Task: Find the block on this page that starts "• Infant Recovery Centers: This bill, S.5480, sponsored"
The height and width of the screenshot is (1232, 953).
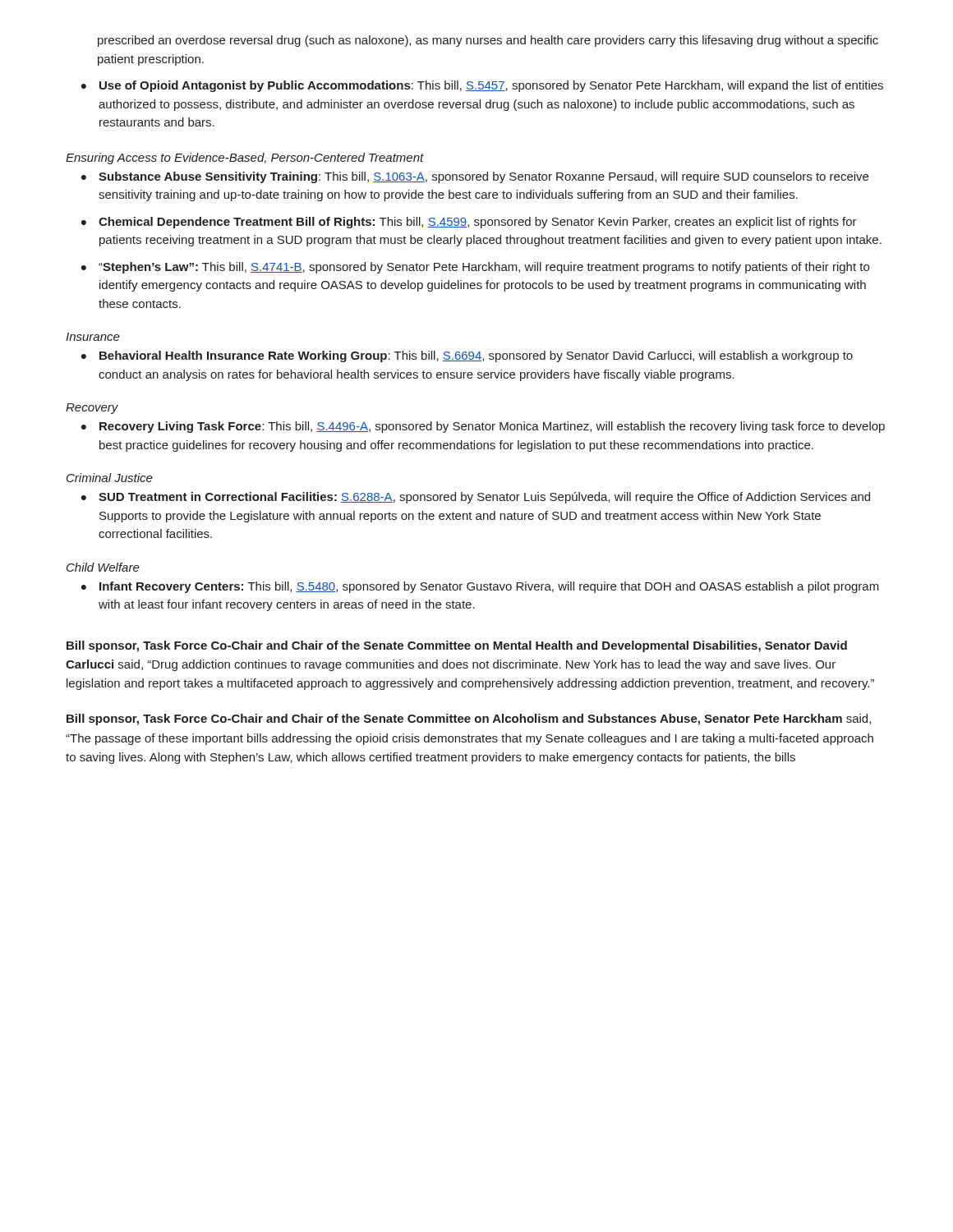Action: (x=484, y=595)
